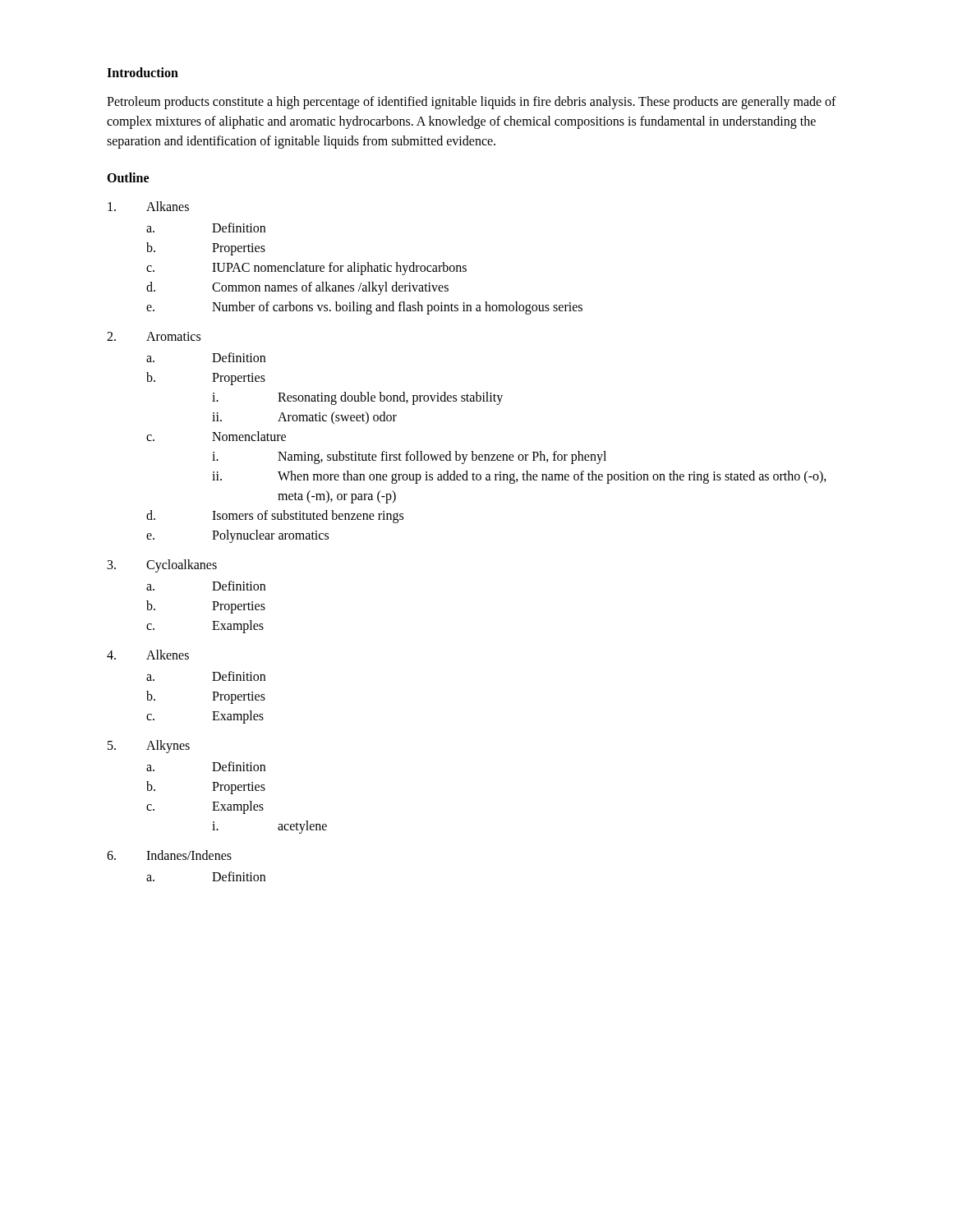Image resolution: width=953 pixels, height=1232 pixels.
Task: Where is the passage that starts "5. Alkynes a. Definition b. Properties c."?
Action: (149, 747)
